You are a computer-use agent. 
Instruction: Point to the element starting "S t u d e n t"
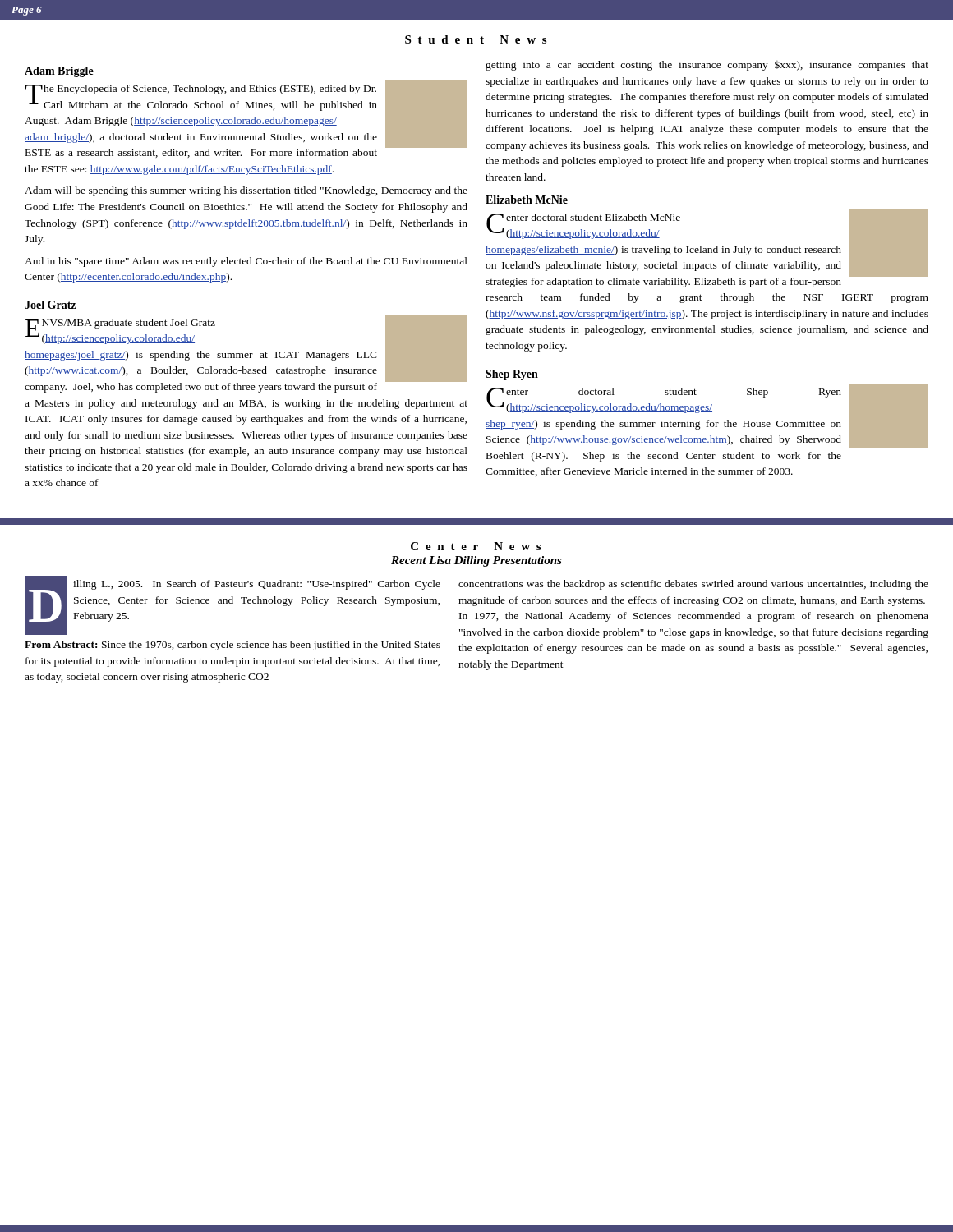tap(476, 39)
